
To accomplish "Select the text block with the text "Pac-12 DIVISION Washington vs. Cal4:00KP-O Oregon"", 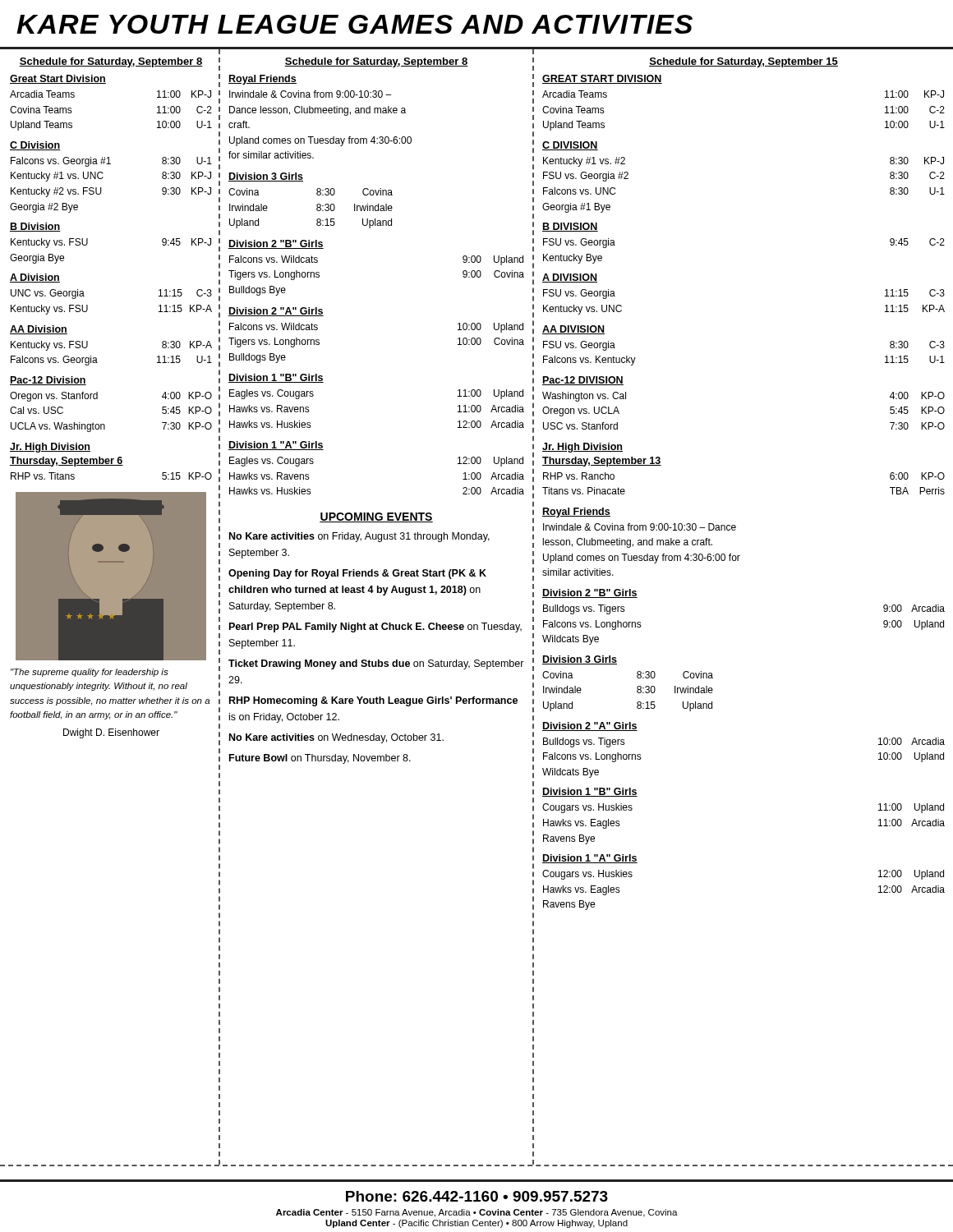I will coord(583,381).
